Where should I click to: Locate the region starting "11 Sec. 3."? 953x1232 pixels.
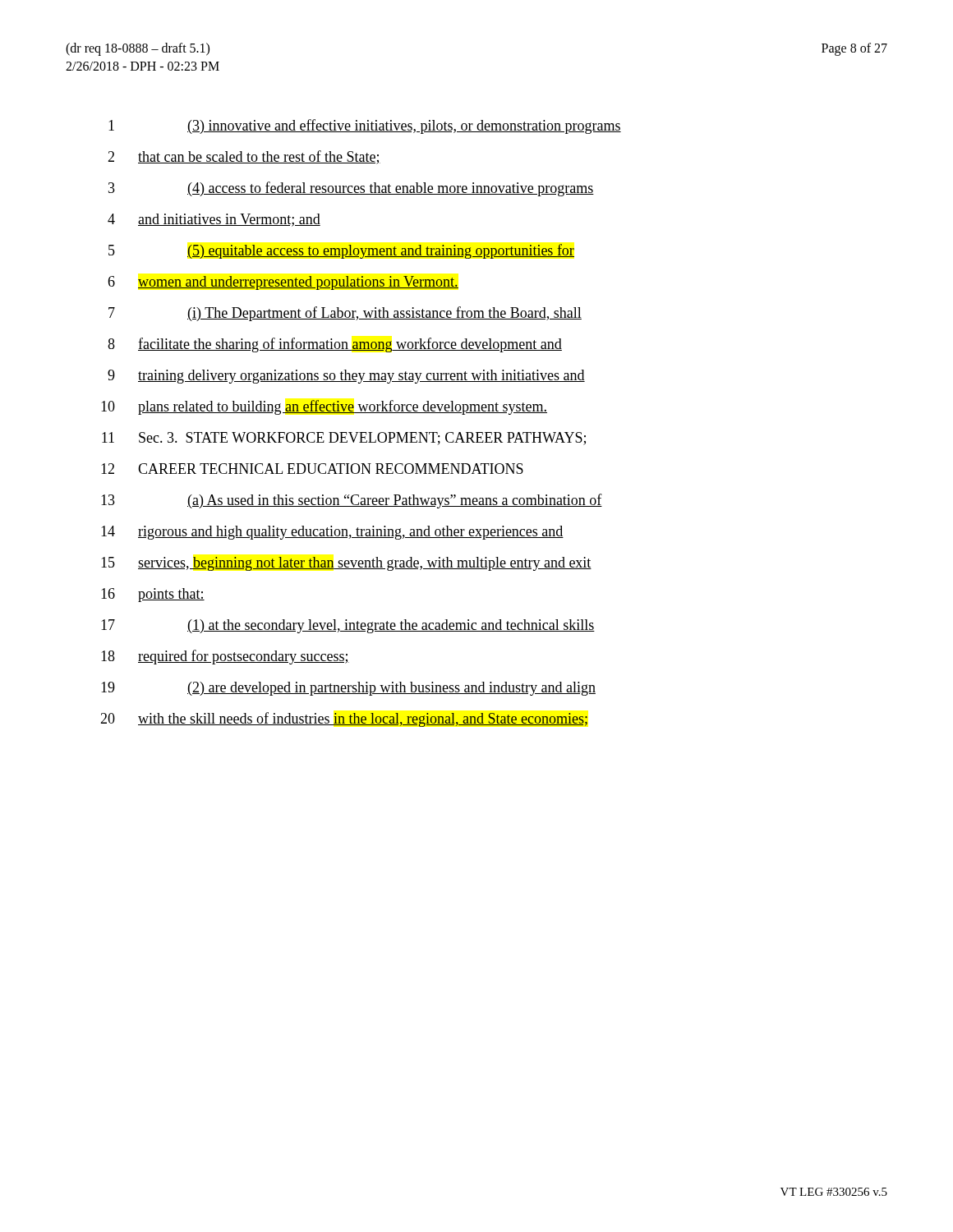pos(476,438)
